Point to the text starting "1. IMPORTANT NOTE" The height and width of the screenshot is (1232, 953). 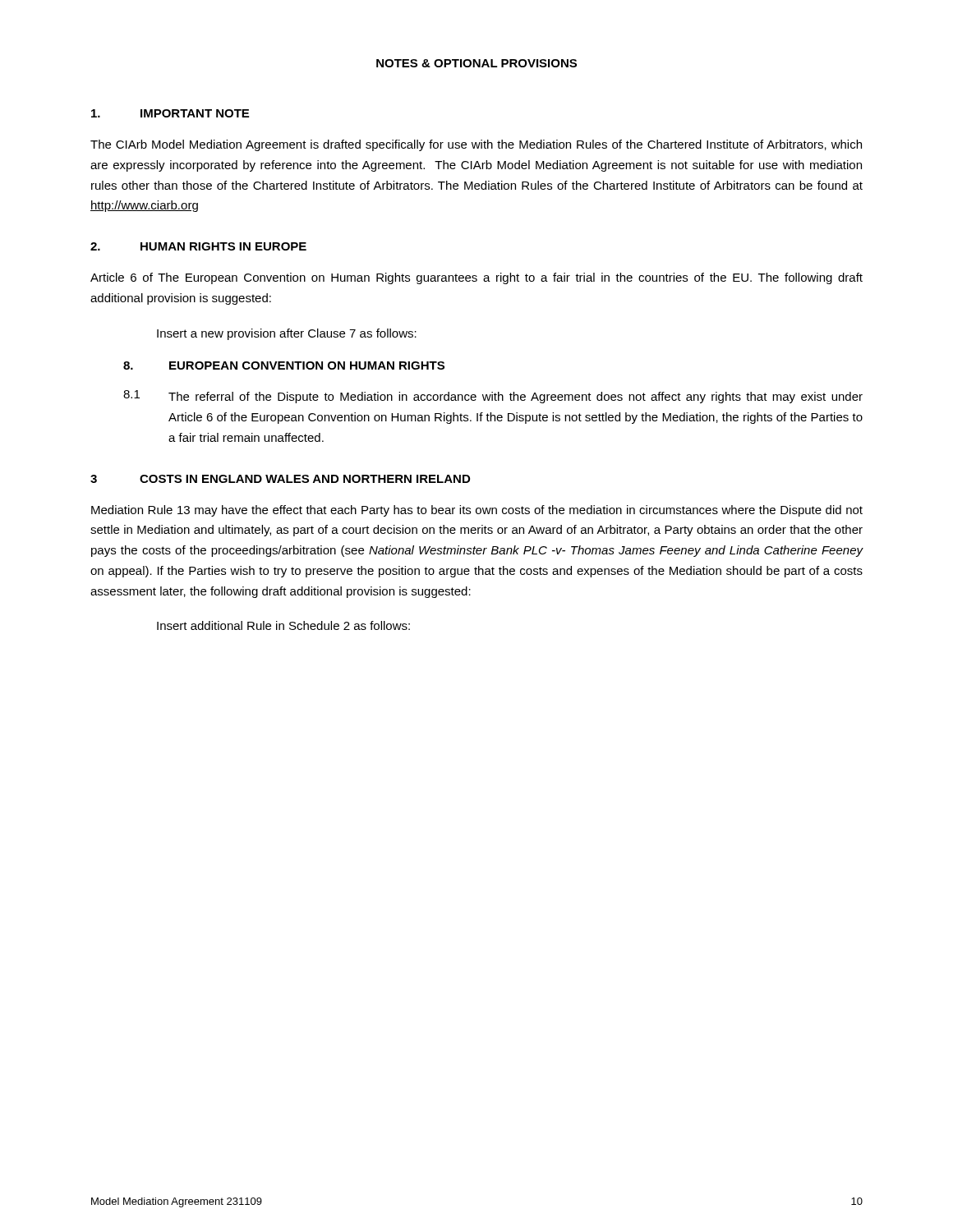(x=170, y=113)
